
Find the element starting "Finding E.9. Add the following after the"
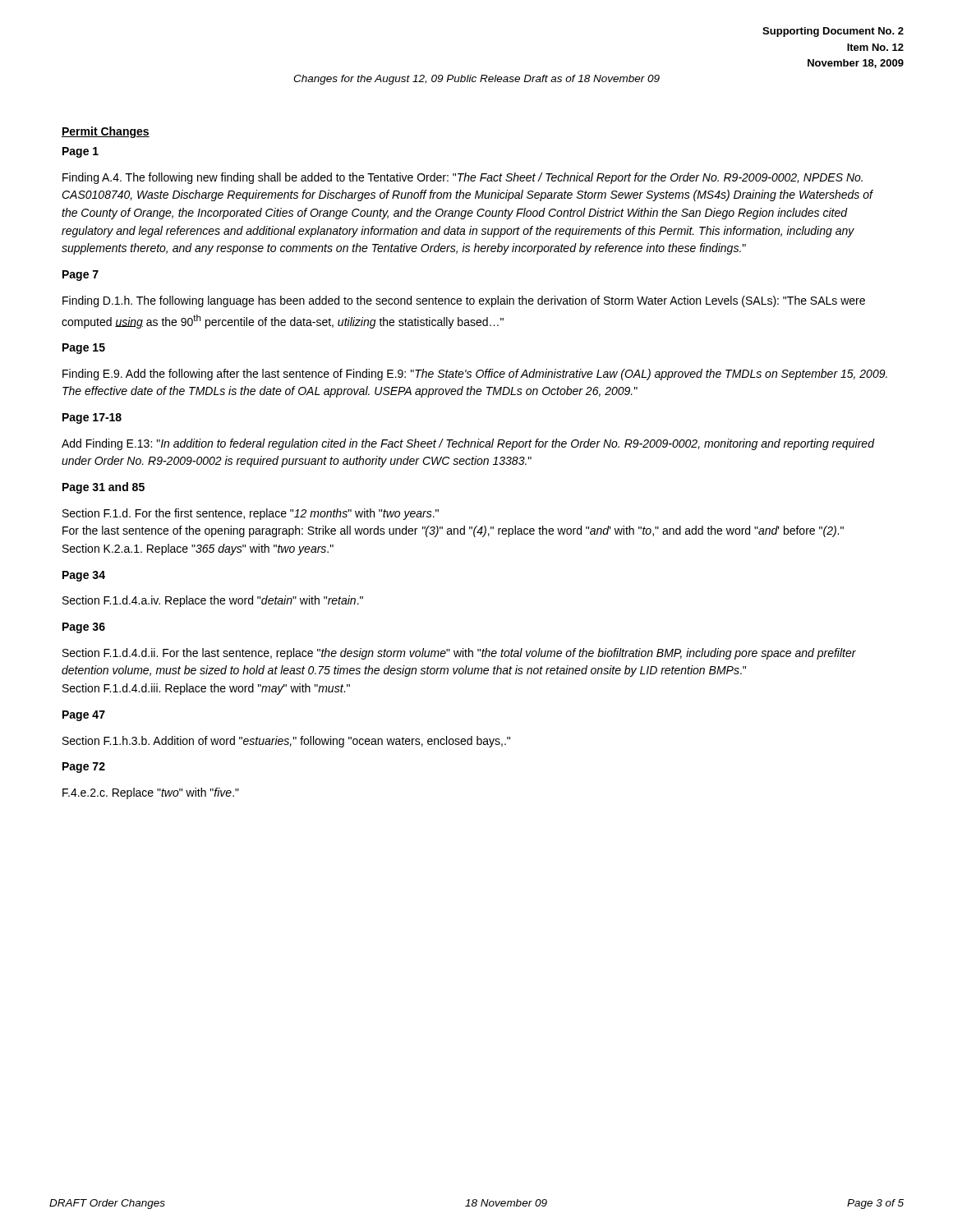tap(475, 382)
